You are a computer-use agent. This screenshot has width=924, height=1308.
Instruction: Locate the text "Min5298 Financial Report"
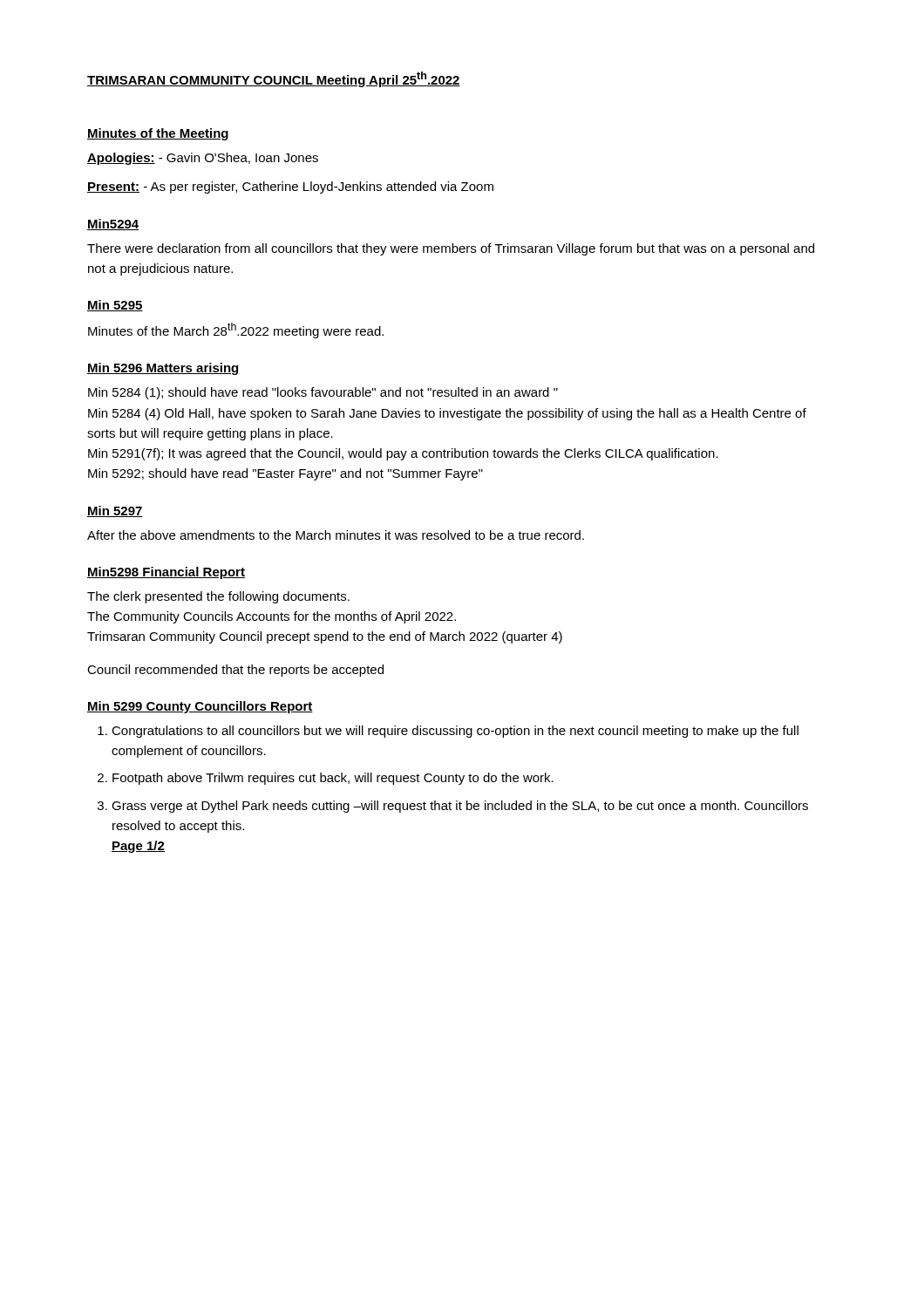(166, 571)
